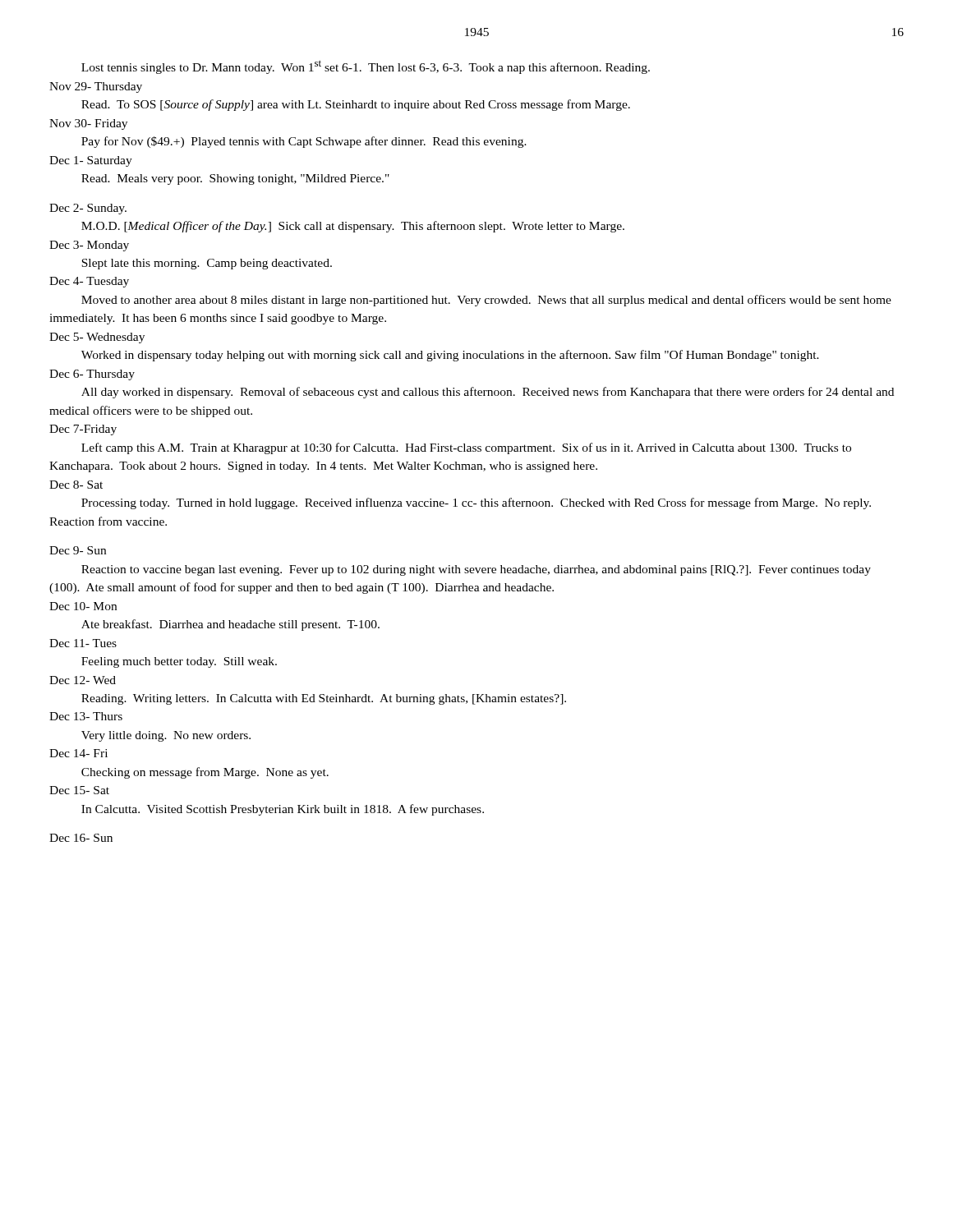Select the list item with the text "Dec 1- Saturday"
Screen dimensions: 1232x953
point(91,161)
